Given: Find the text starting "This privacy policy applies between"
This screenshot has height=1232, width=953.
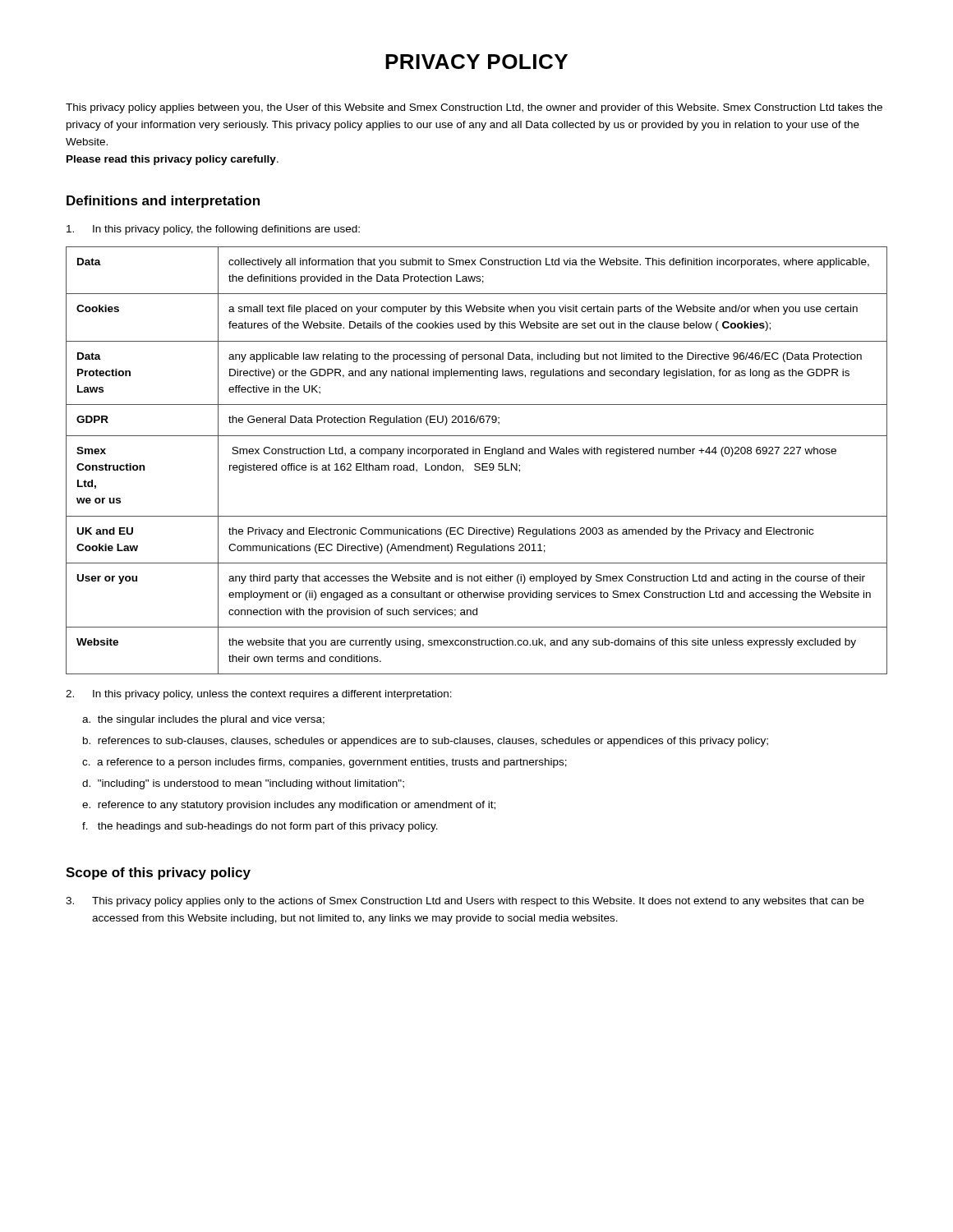Looking at the screenshot, I should (474, 133).
